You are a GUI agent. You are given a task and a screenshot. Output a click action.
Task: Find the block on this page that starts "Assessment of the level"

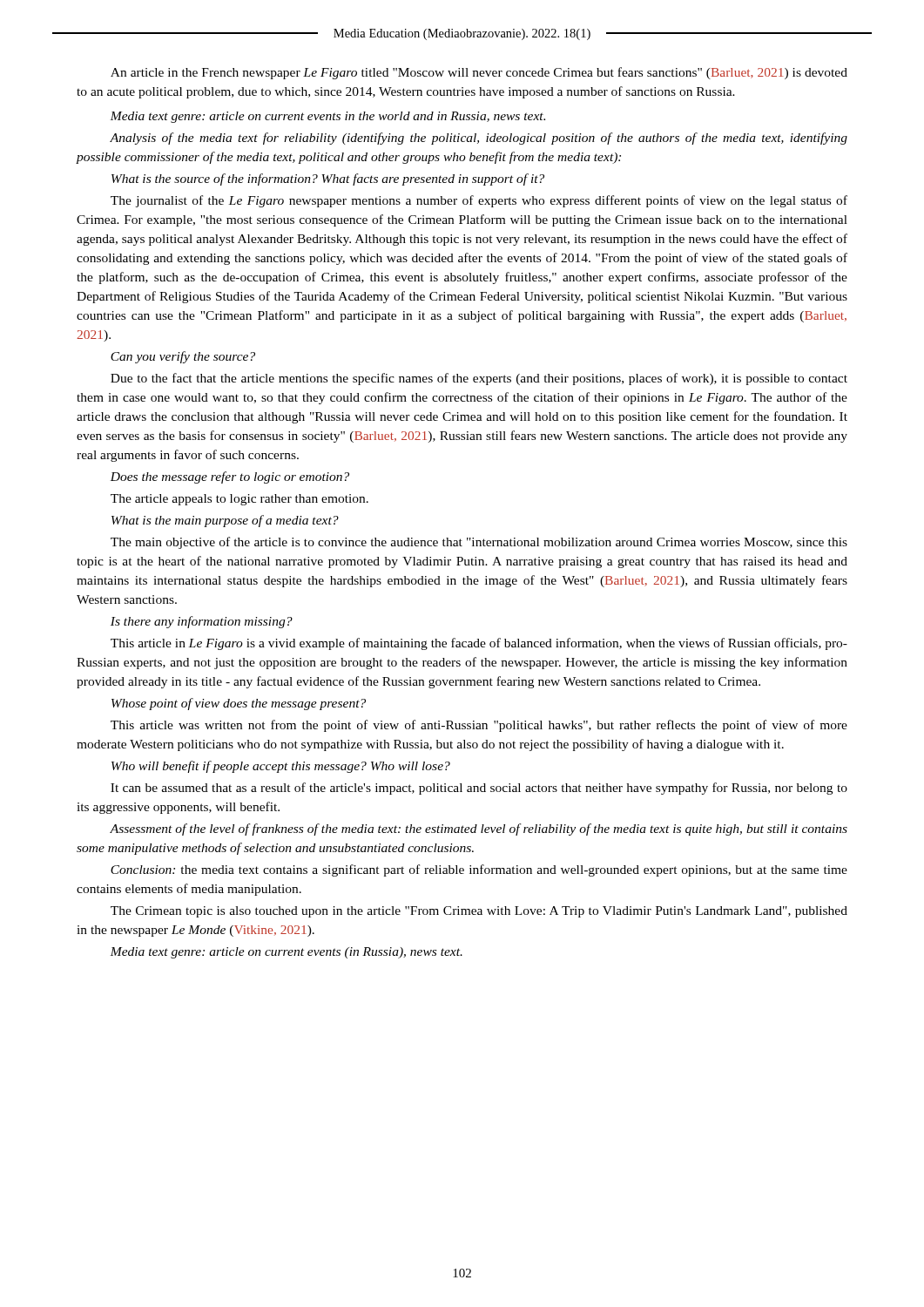tap(462, 838)
